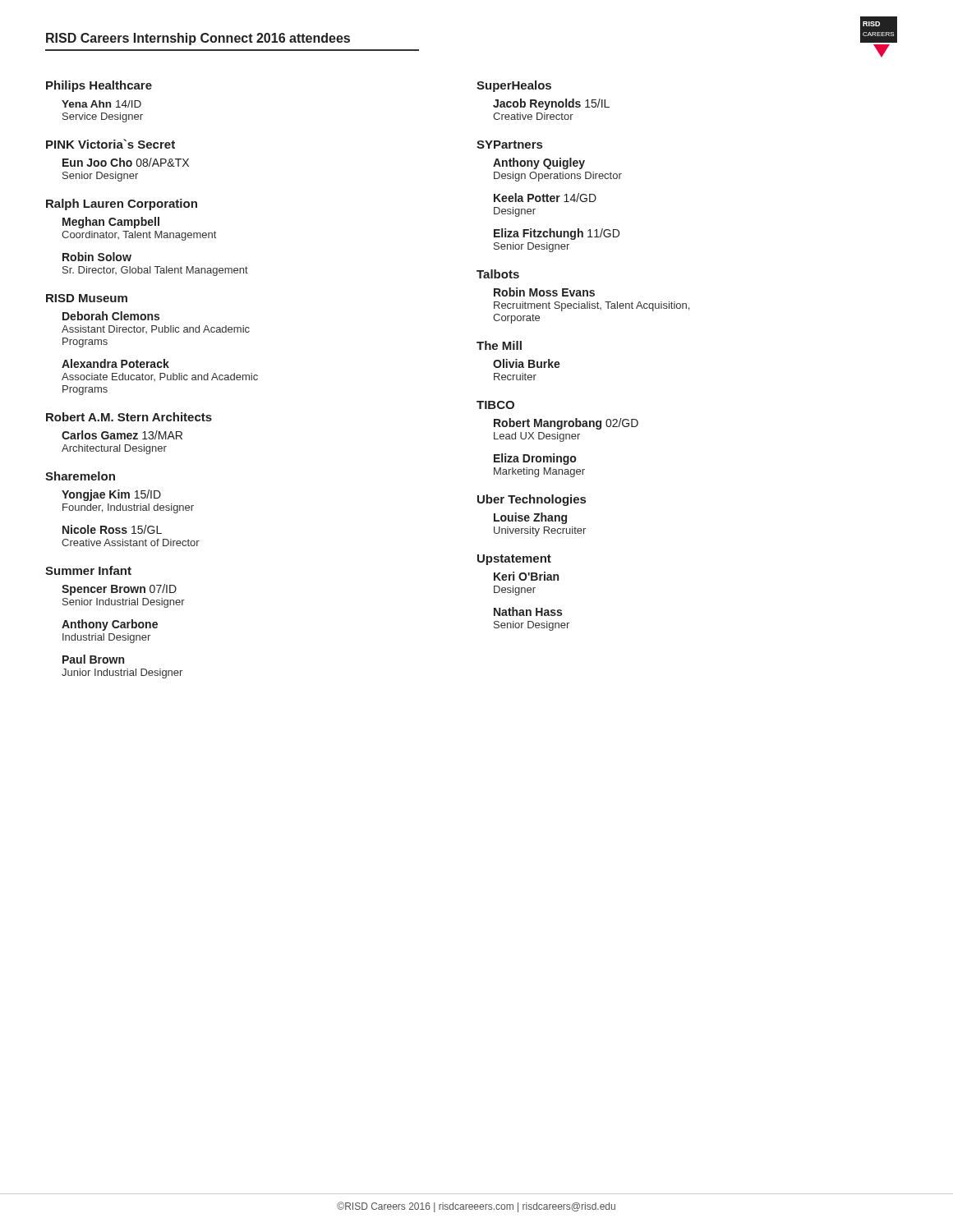The width and height of the screenshot is (953, 1232).
Task: Click on the region starting "Louise Zhang University Recruiter"
Action: (530, 518)
